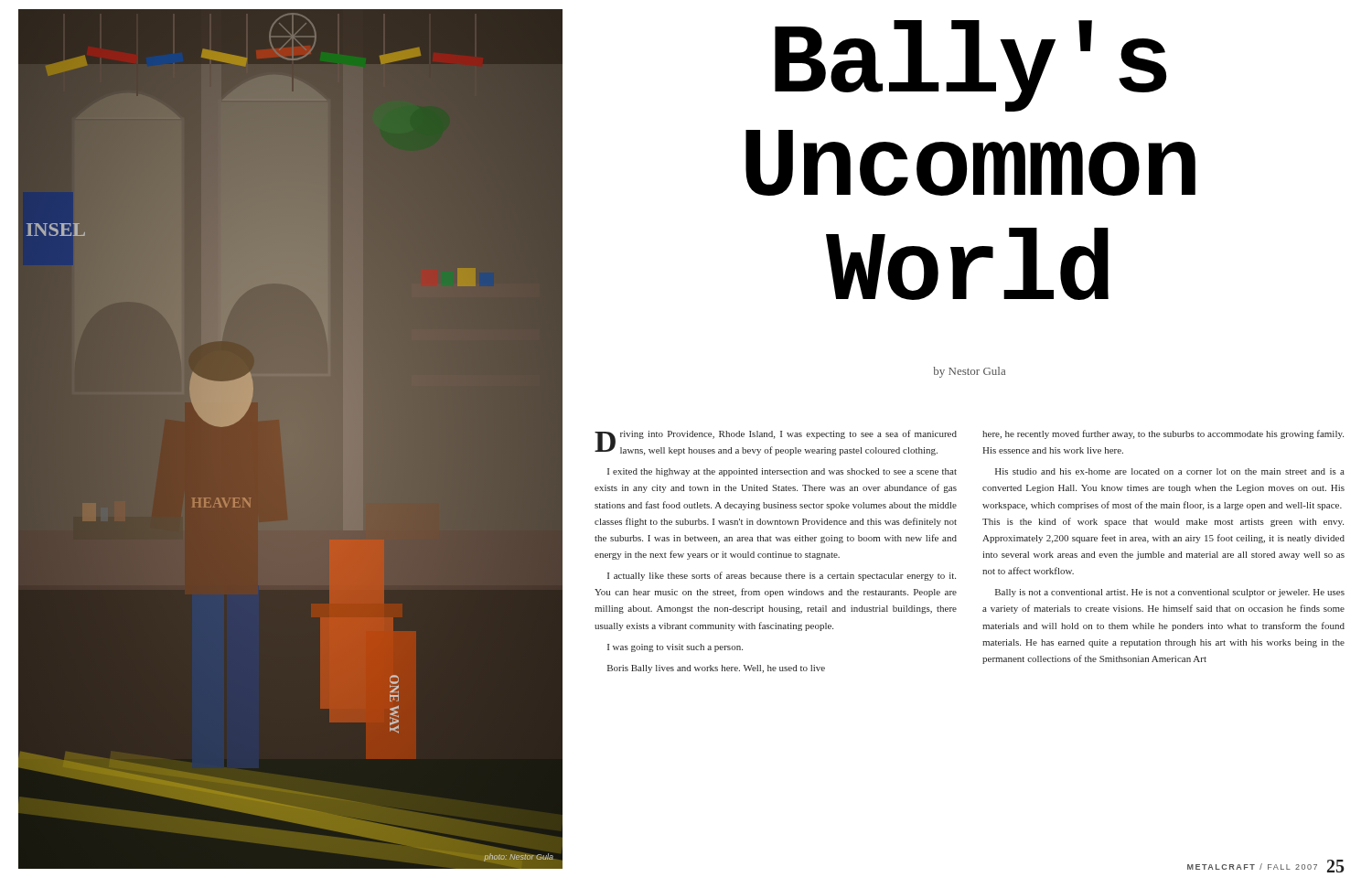
Task: Find "by Nestor Gula" on this page
Action: coord(970,371)
